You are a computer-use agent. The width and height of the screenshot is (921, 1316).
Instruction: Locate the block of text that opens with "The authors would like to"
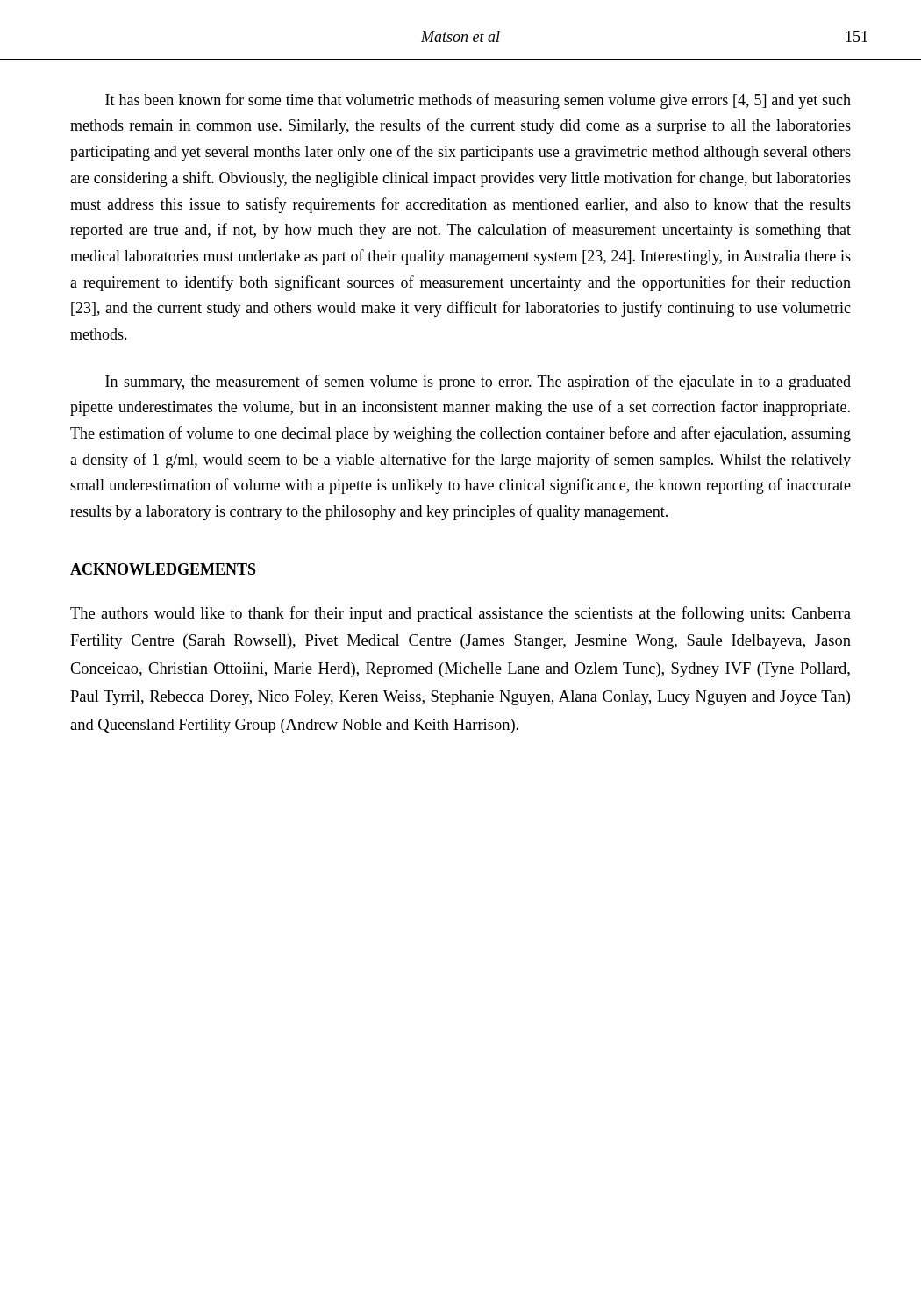tap(460, 669)
